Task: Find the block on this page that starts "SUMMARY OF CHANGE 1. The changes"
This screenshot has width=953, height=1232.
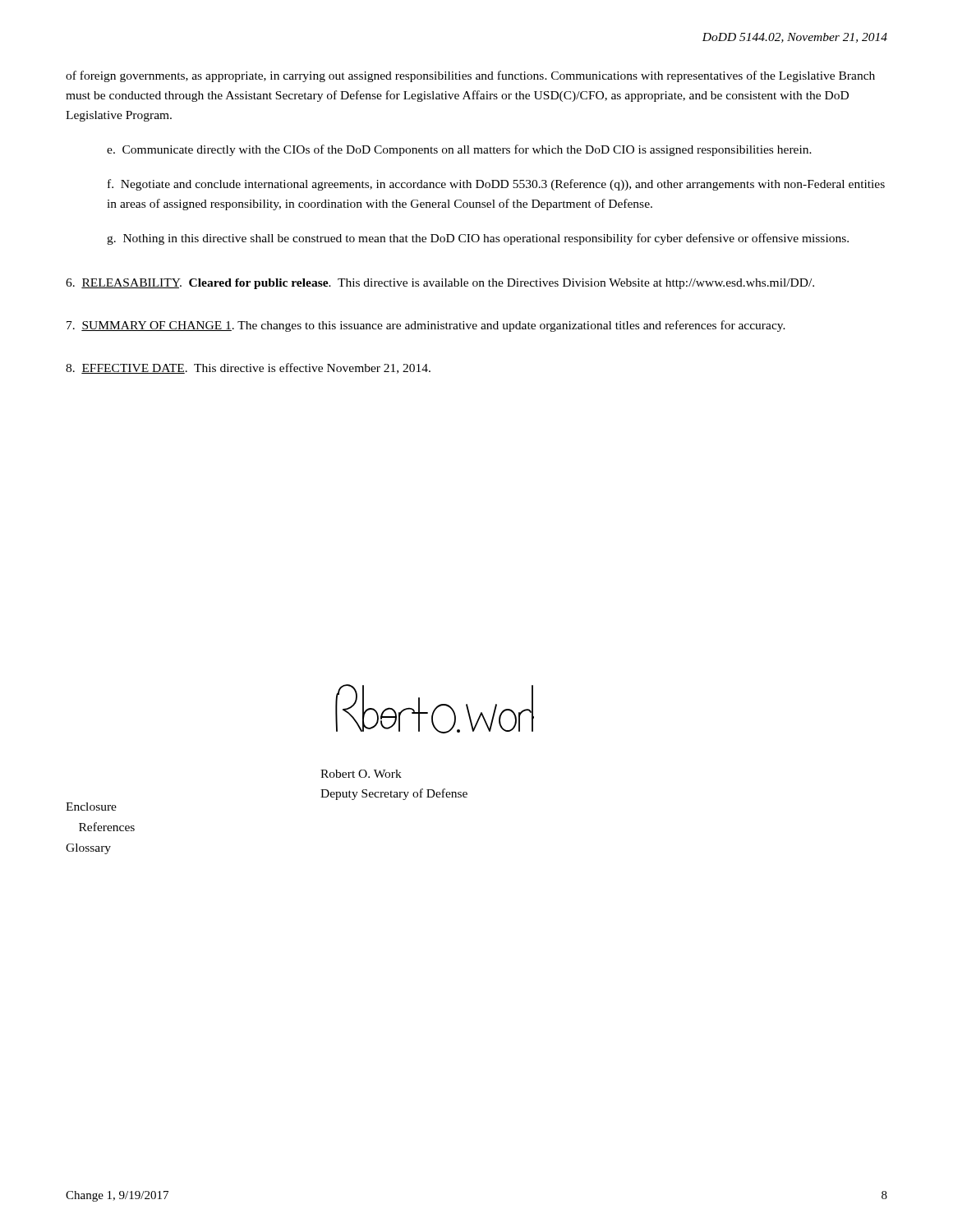Action: [426, 325]
